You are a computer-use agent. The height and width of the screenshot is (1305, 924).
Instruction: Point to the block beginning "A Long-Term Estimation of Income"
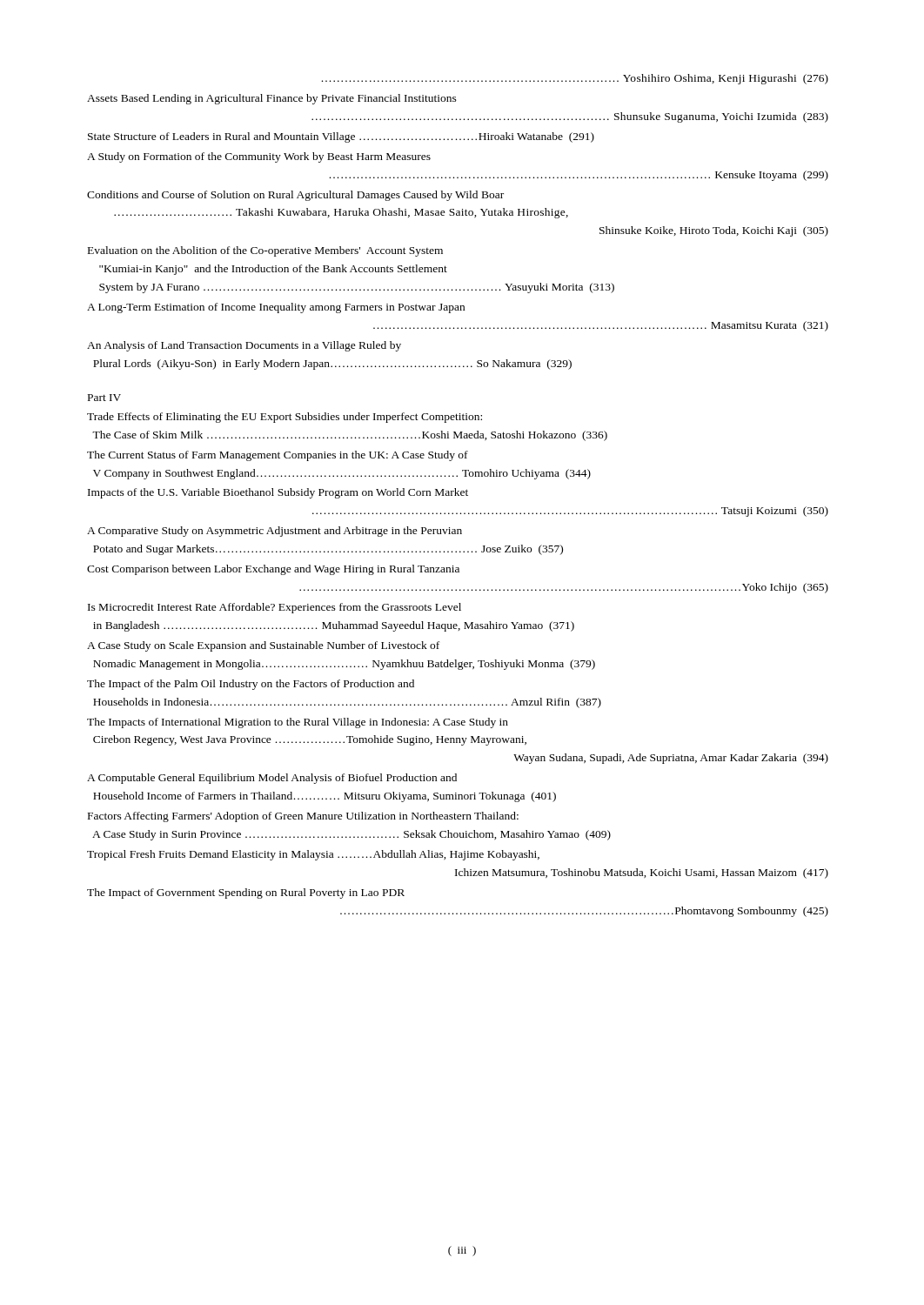[458, 318]
